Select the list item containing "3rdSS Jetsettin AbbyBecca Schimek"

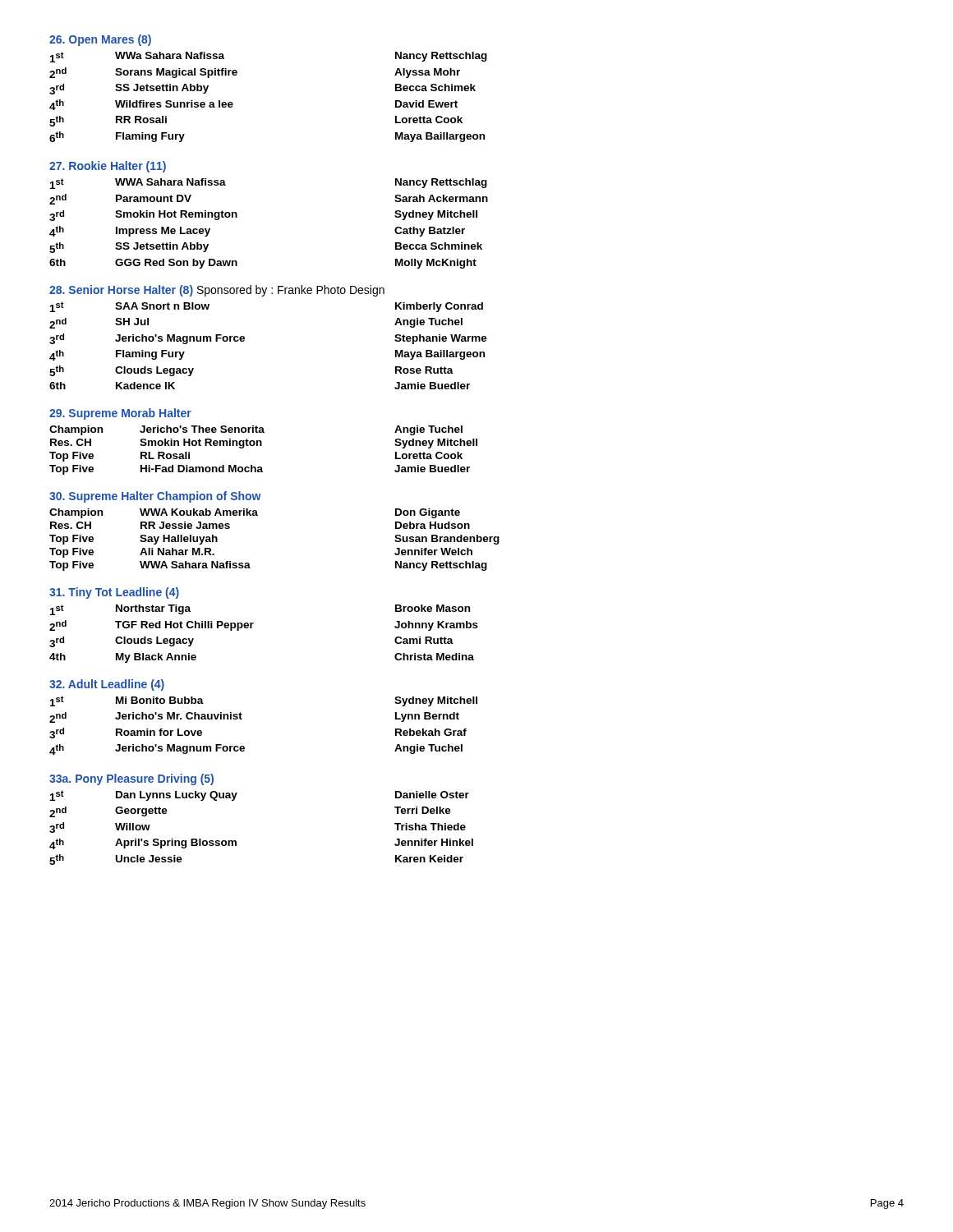point(60,89)
